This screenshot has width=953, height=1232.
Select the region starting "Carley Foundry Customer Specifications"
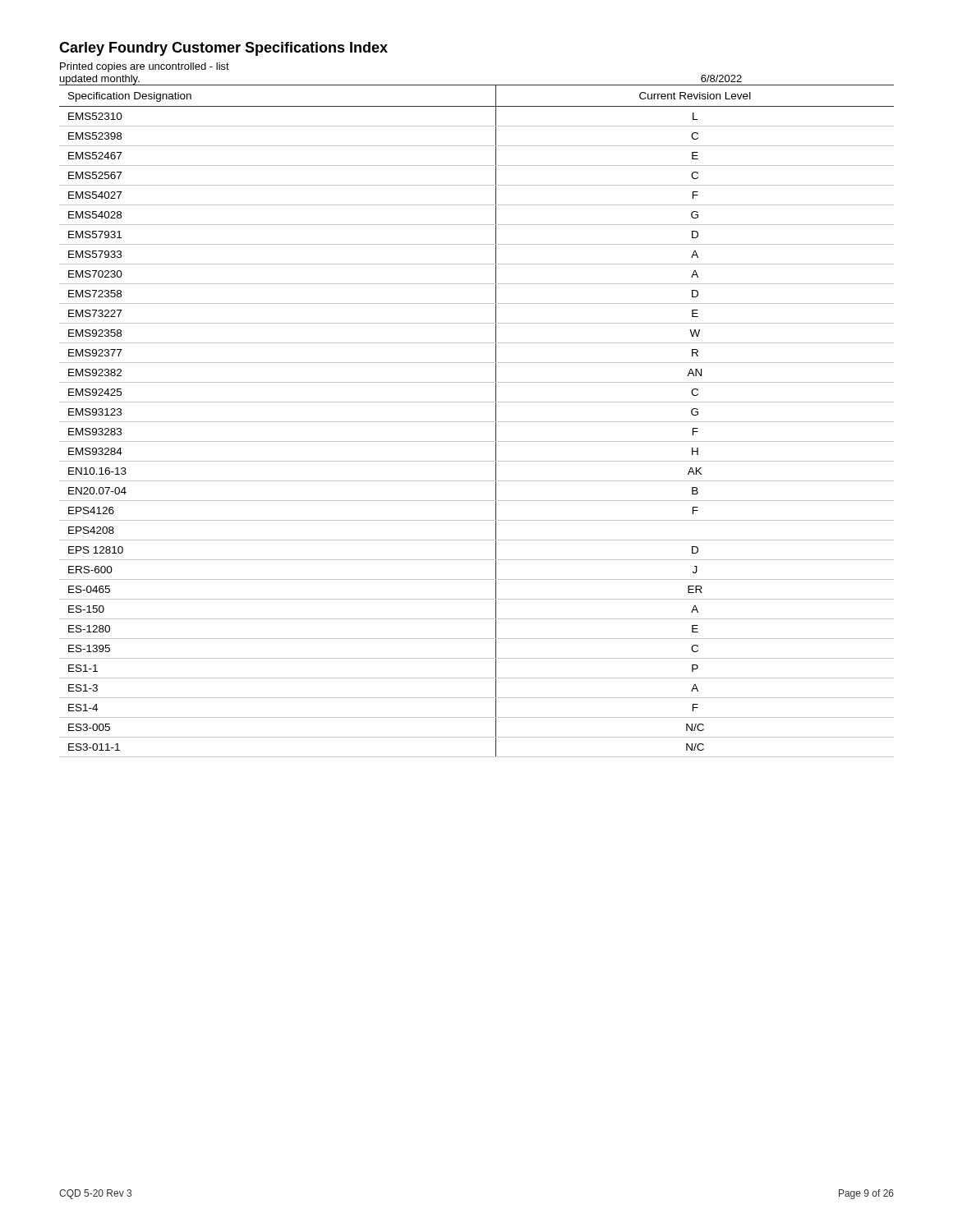coord(223,49)
